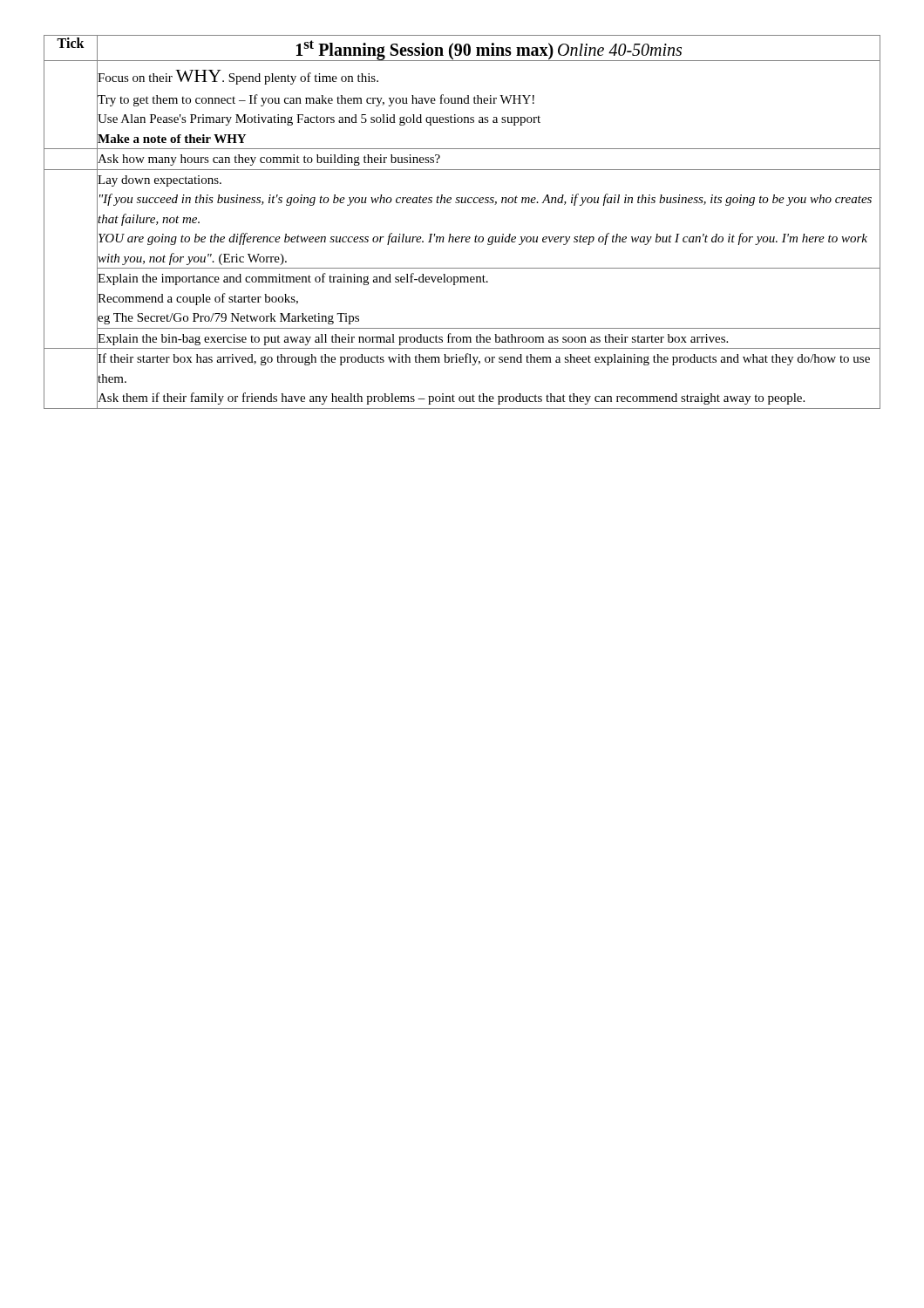Locate the passage starting "Focus on their WHY. Spend plenty"
This screenshot has width=924, height=1308.
pos(319,105)
